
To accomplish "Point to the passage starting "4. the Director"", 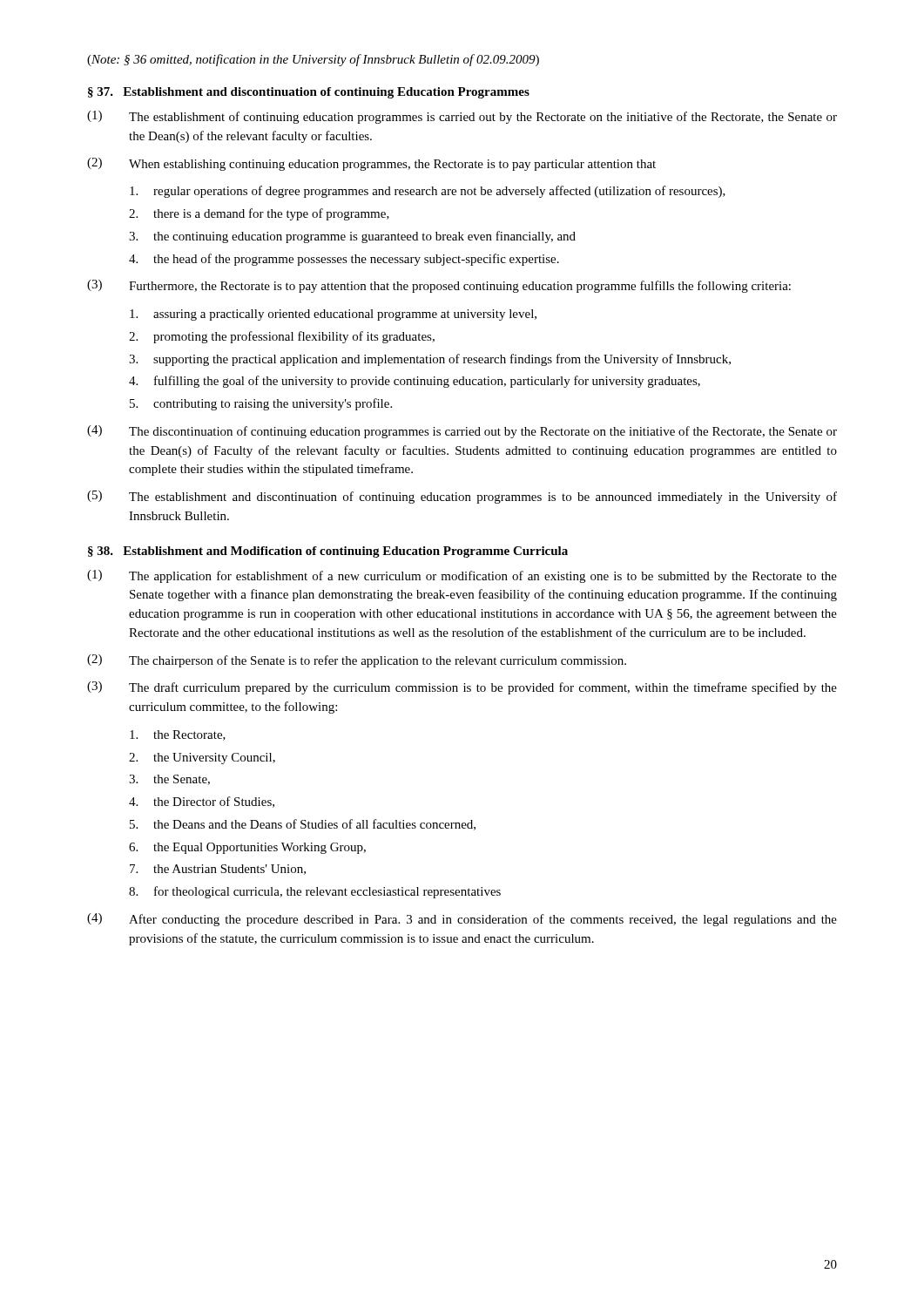I will [202, 802].
